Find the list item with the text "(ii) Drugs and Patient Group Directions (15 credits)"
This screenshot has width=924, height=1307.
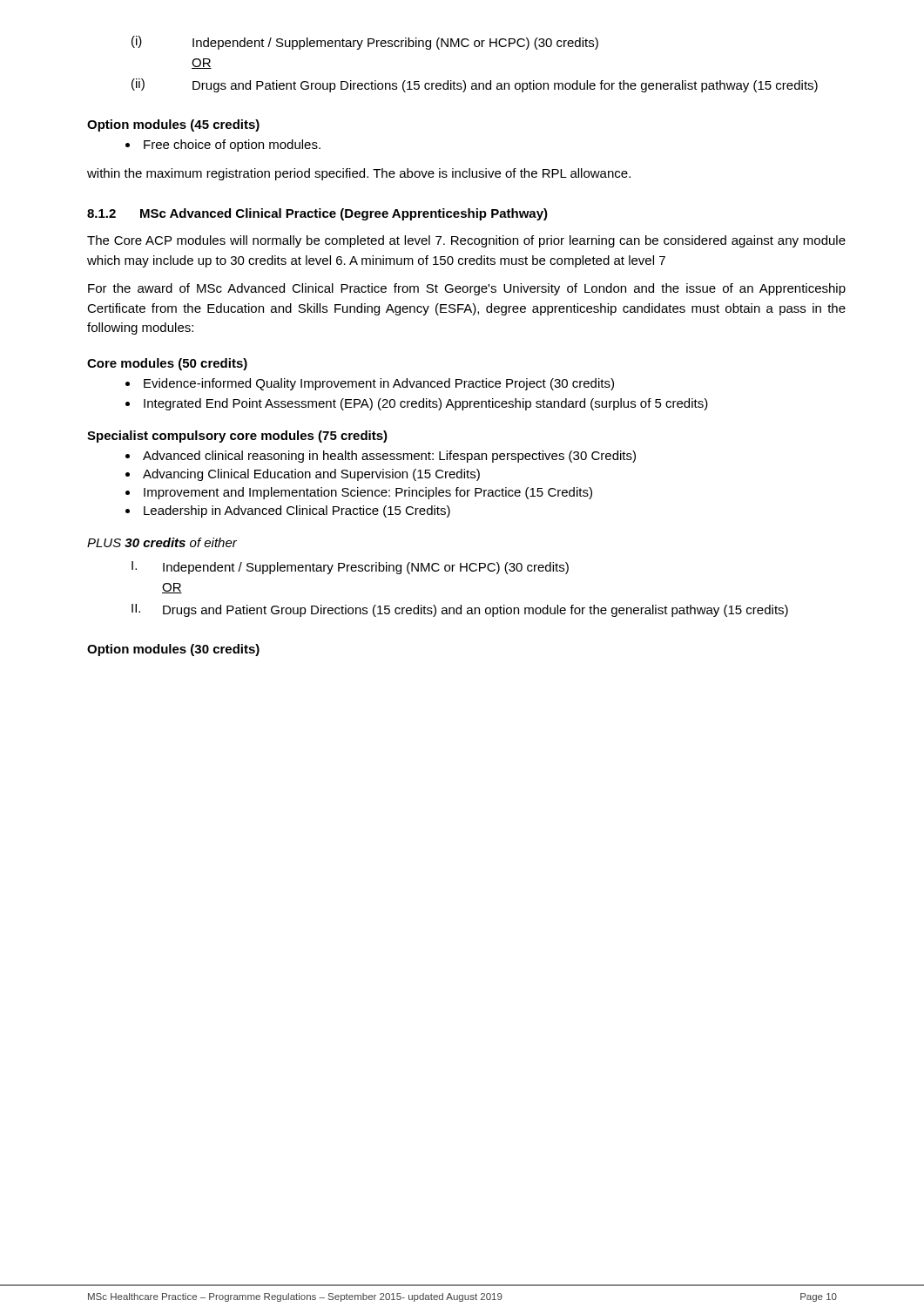(466, 86)
